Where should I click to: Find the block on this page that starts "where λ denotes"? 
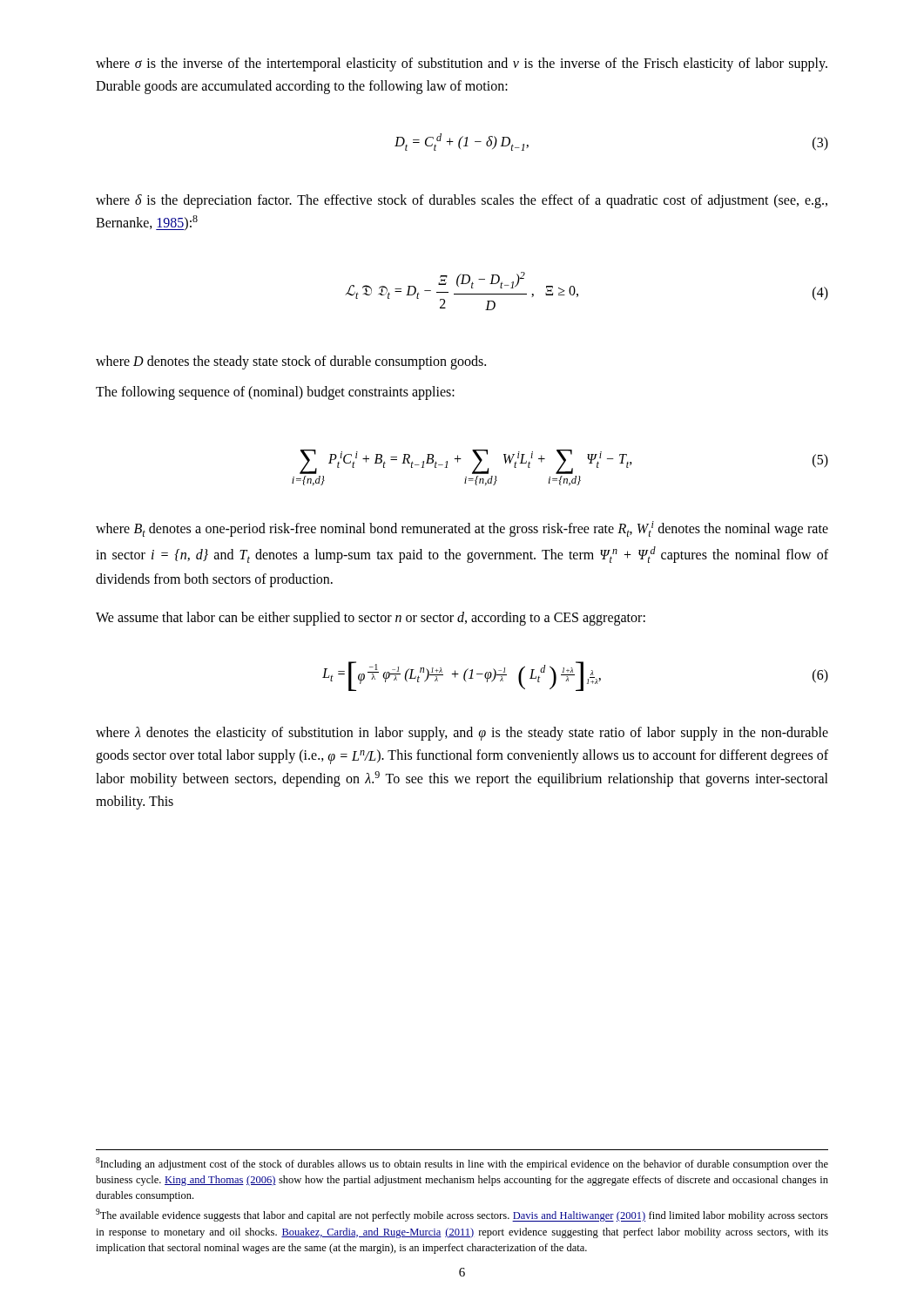tap(462, 767)
